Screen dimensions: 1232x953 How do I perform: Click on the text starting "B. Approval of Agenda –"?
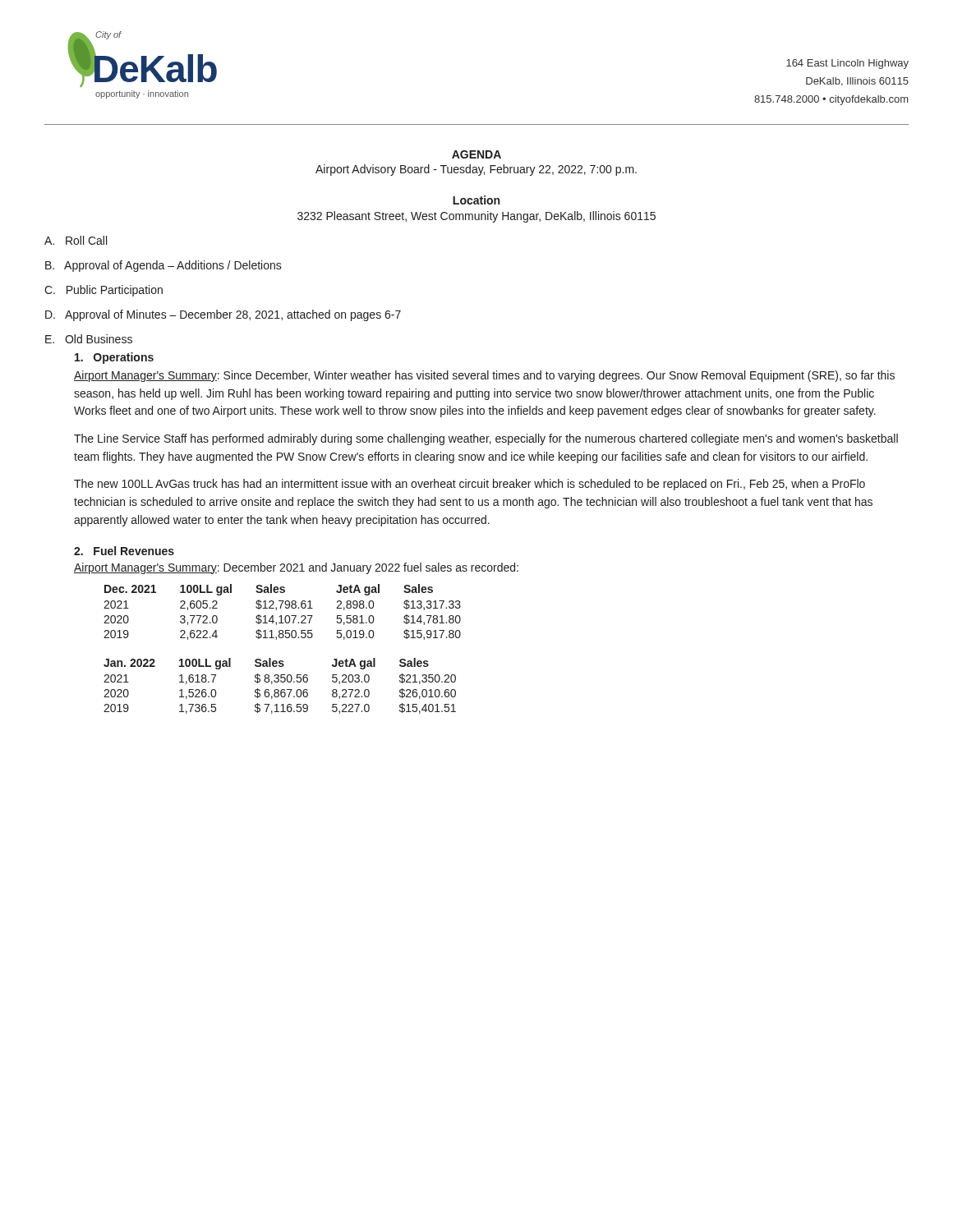pyautogui.click(x=163, y=265)
